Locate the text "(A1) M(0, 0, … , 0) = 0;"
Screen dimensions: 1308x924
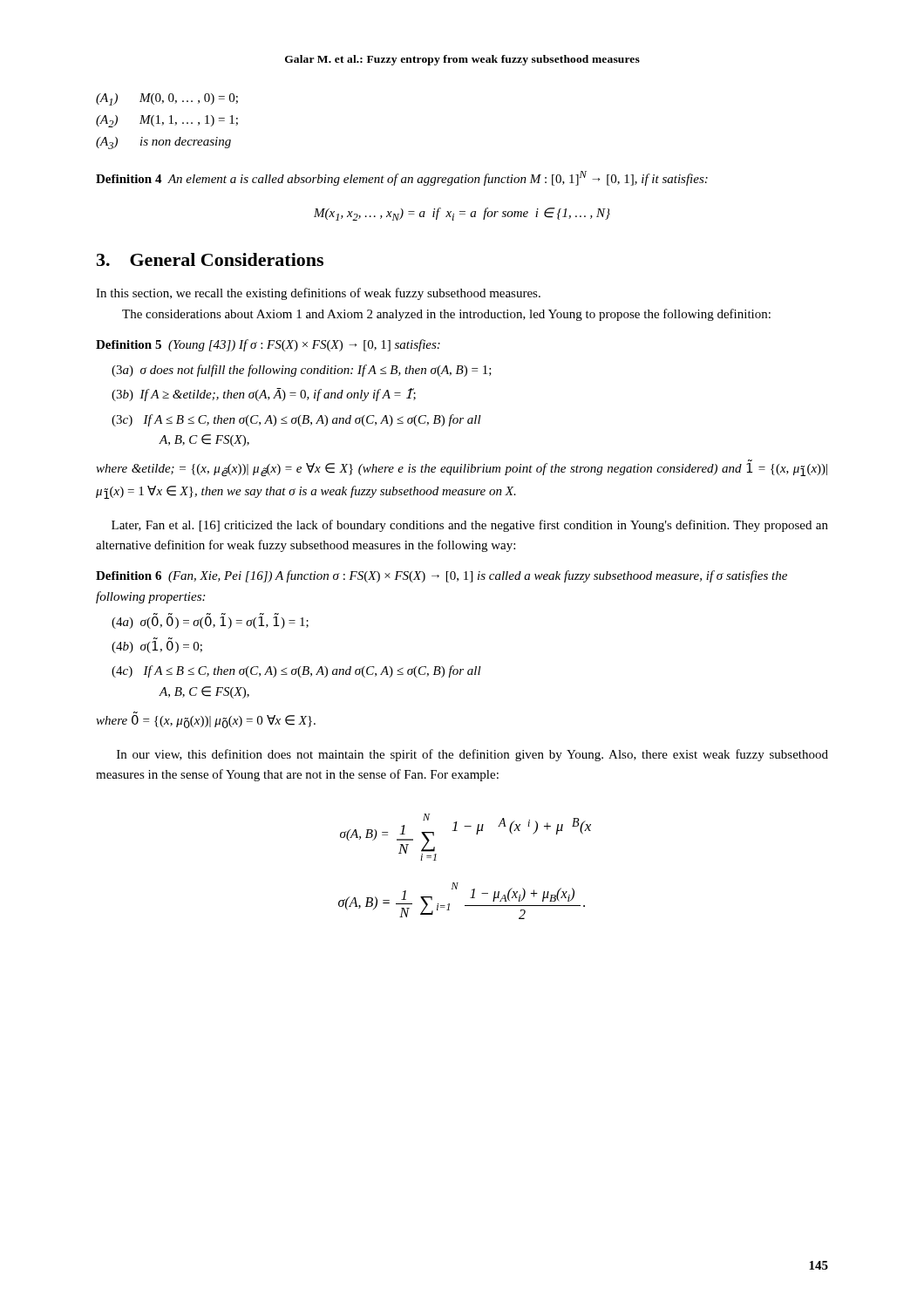(167, 99)
